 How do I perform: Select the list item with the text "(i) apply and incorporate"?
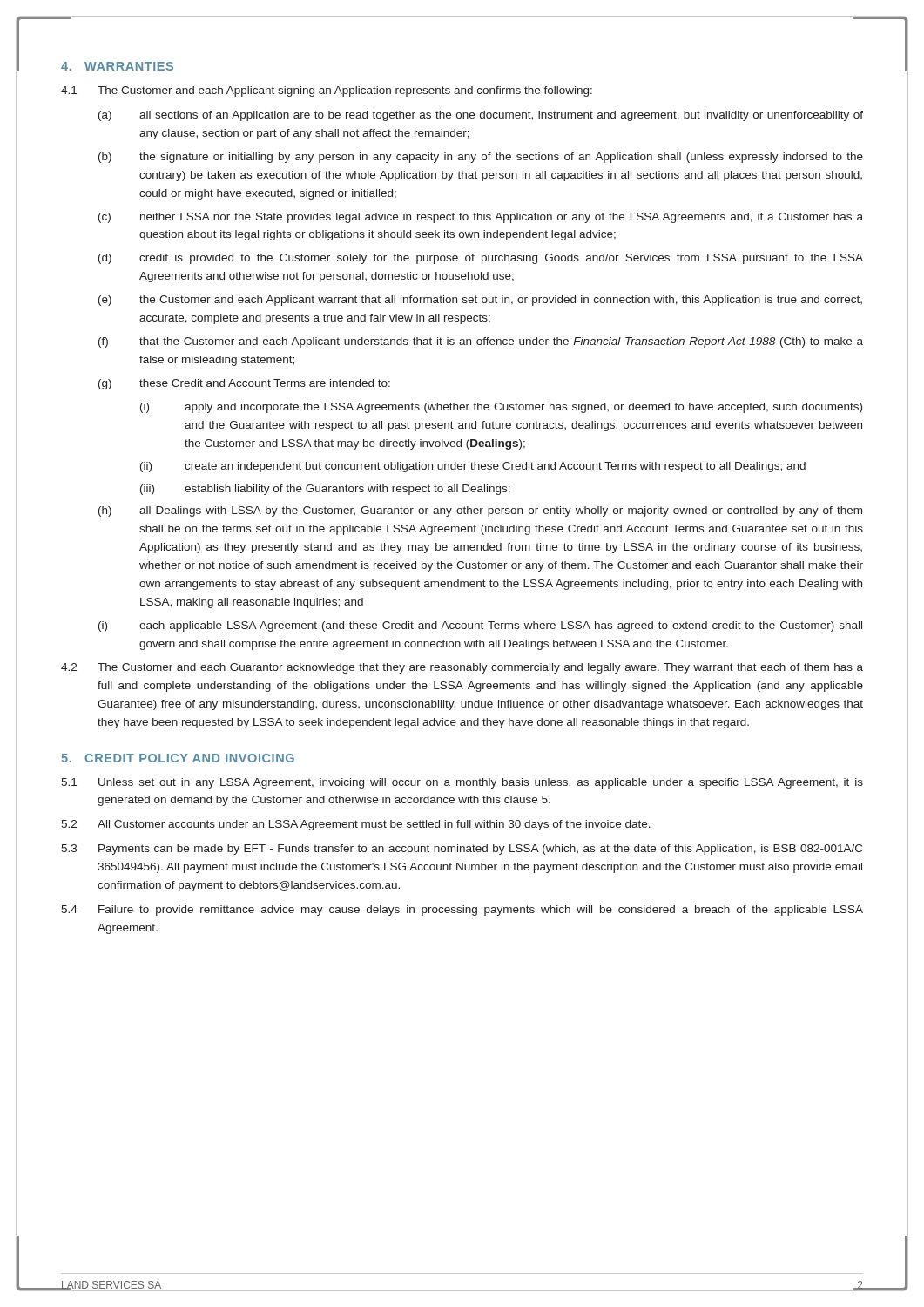click(501, 425)
